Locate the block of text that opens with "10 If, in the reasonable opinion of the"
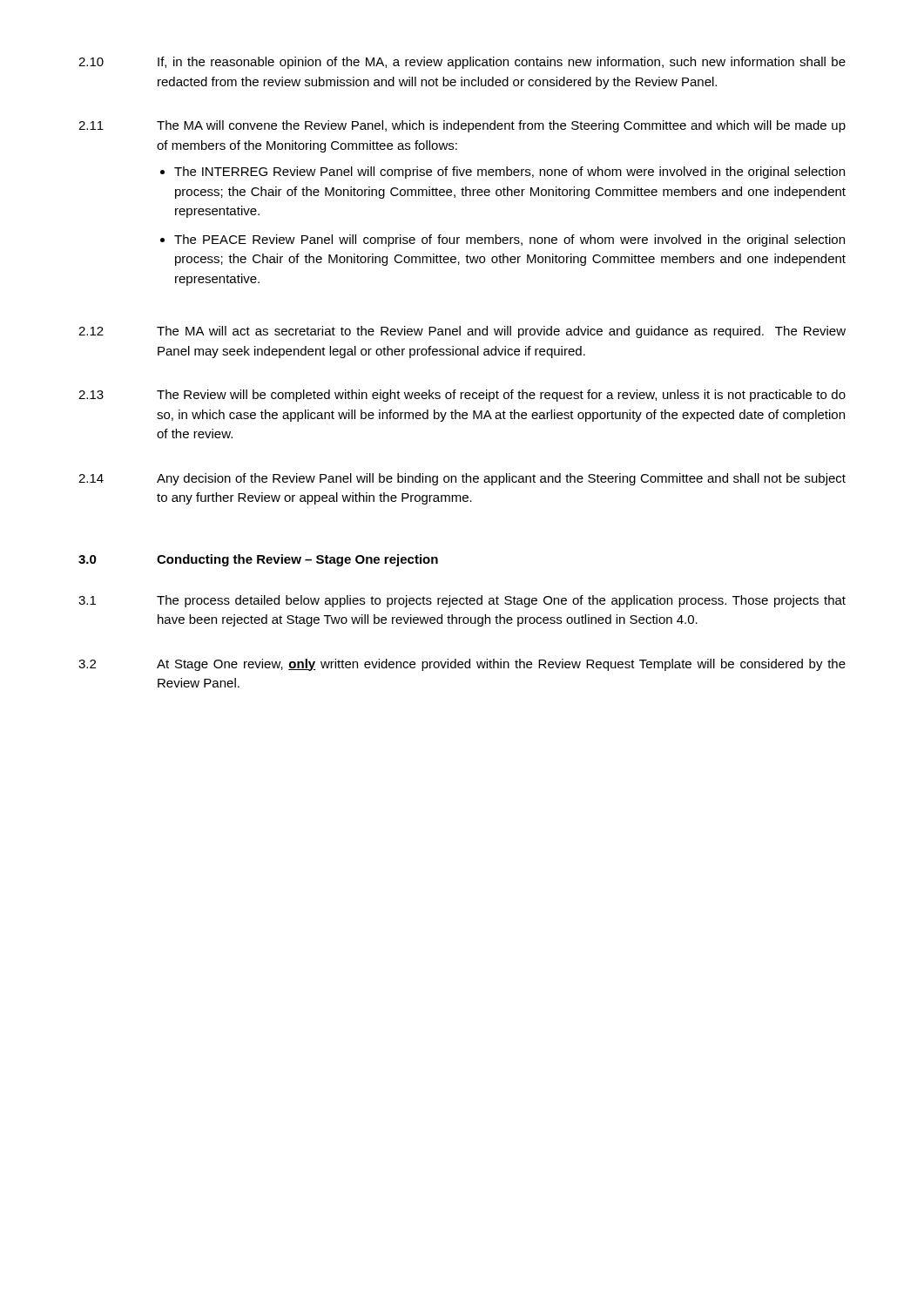924x1307 pixels. 462,72
